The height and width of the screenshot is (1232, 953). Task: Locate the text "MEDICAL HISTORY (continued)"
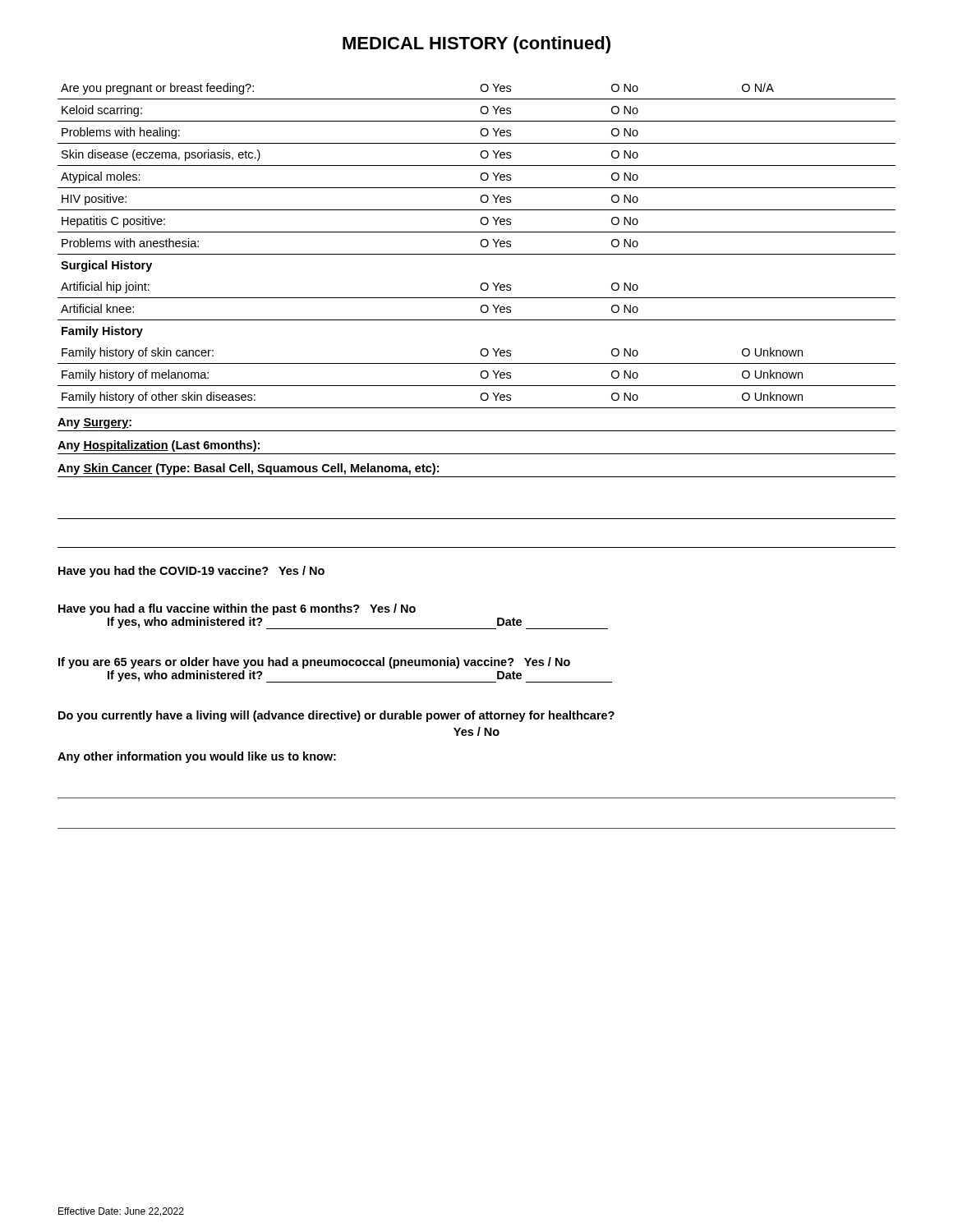point(476,44)
